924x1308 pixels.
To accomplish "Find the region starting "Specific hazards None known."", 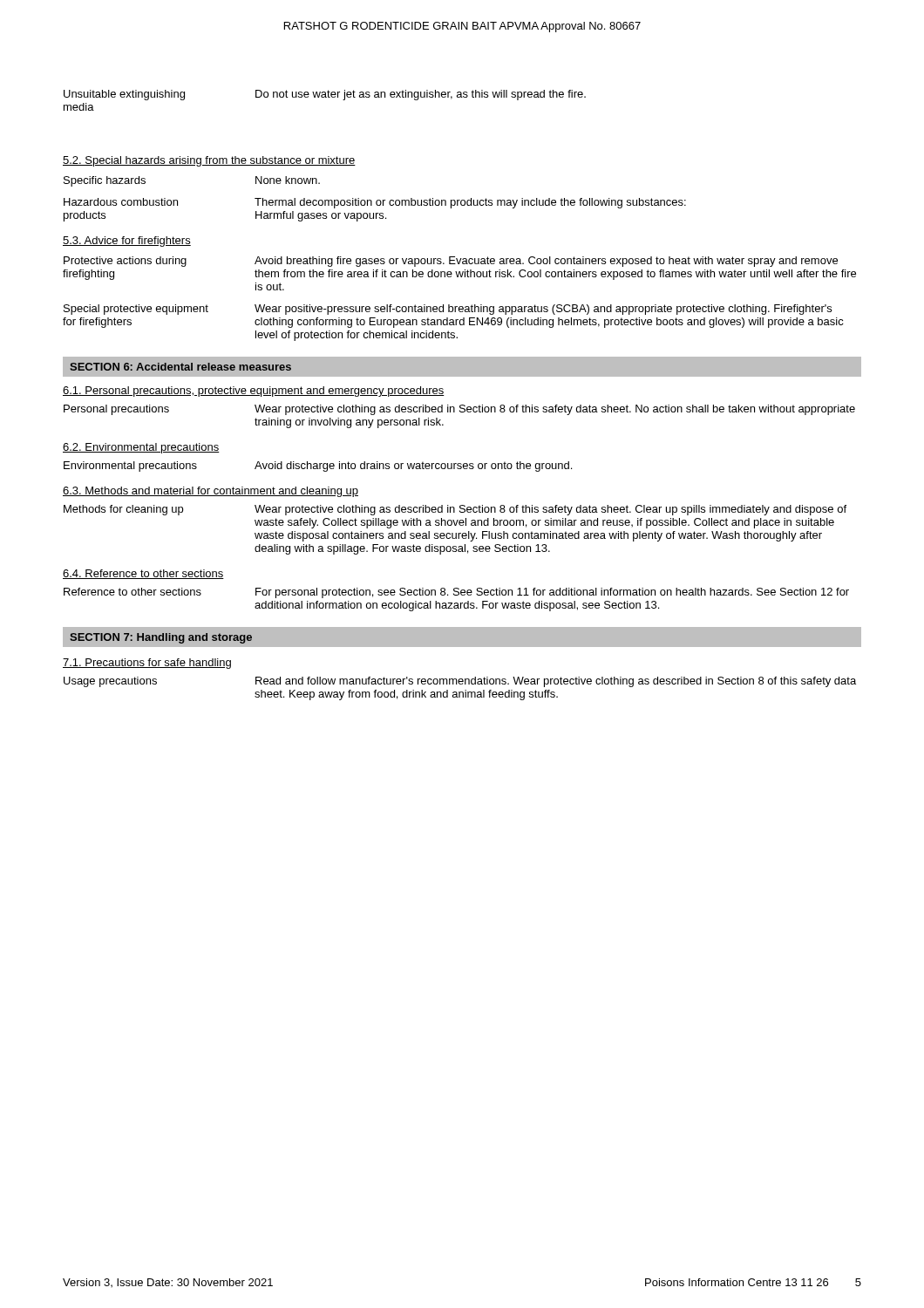I will tap(108, 181).
